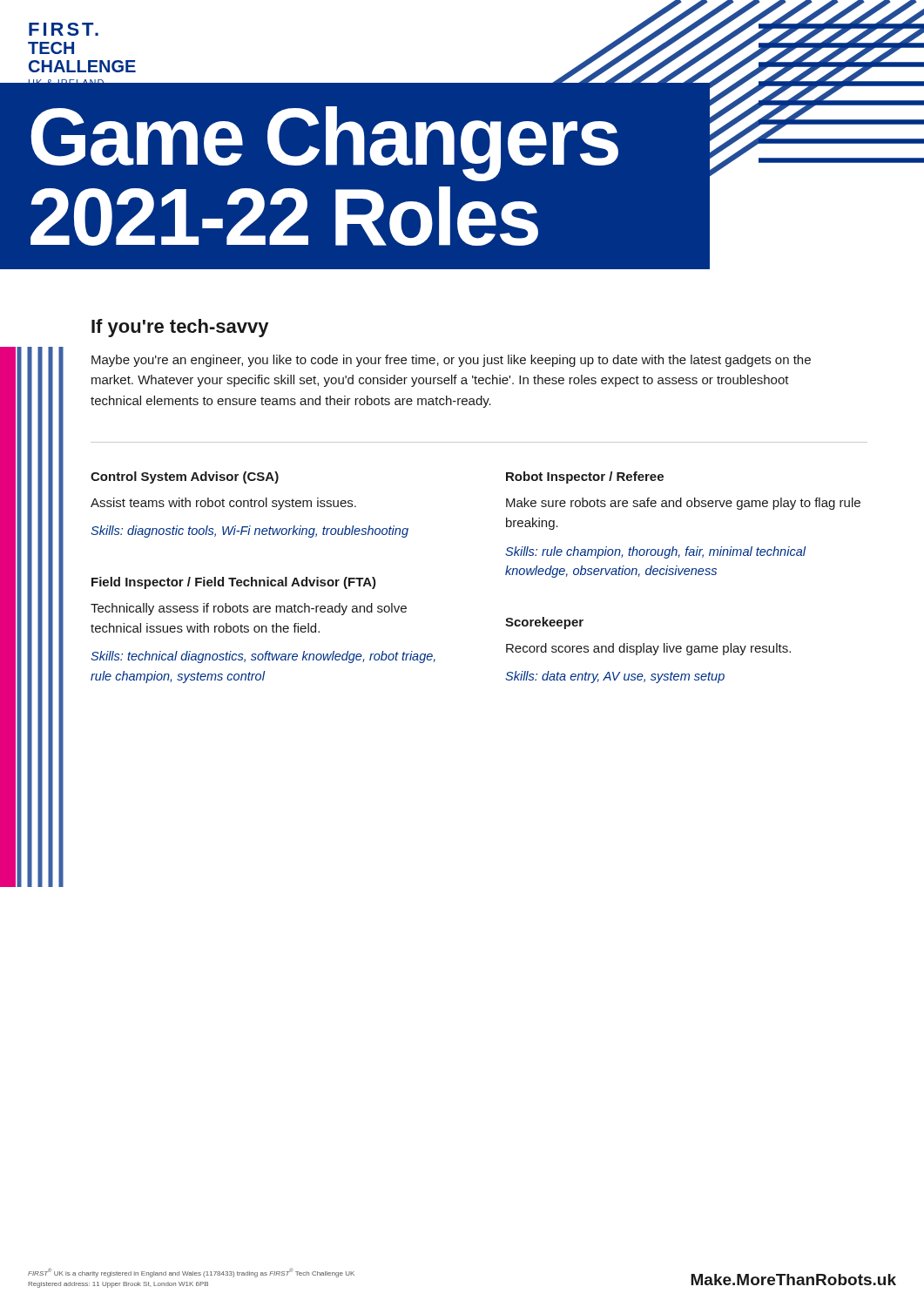Locate the element starting "Assist teams with robot"
Image resolution: width=924 pixels, height=1307 pixels.
point(224,502)
